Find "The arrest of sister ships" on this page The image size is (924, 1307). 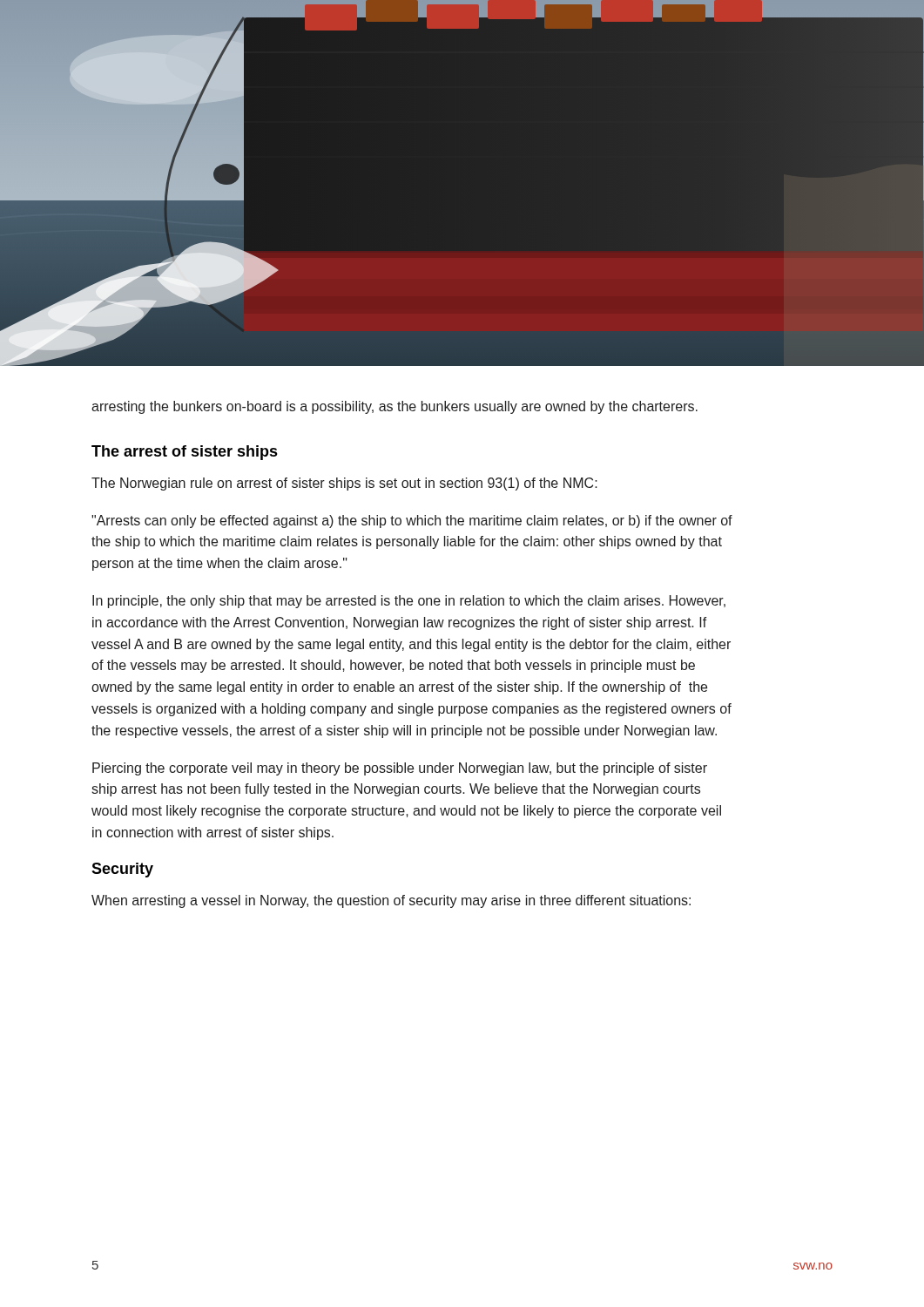tap(185, 451)
